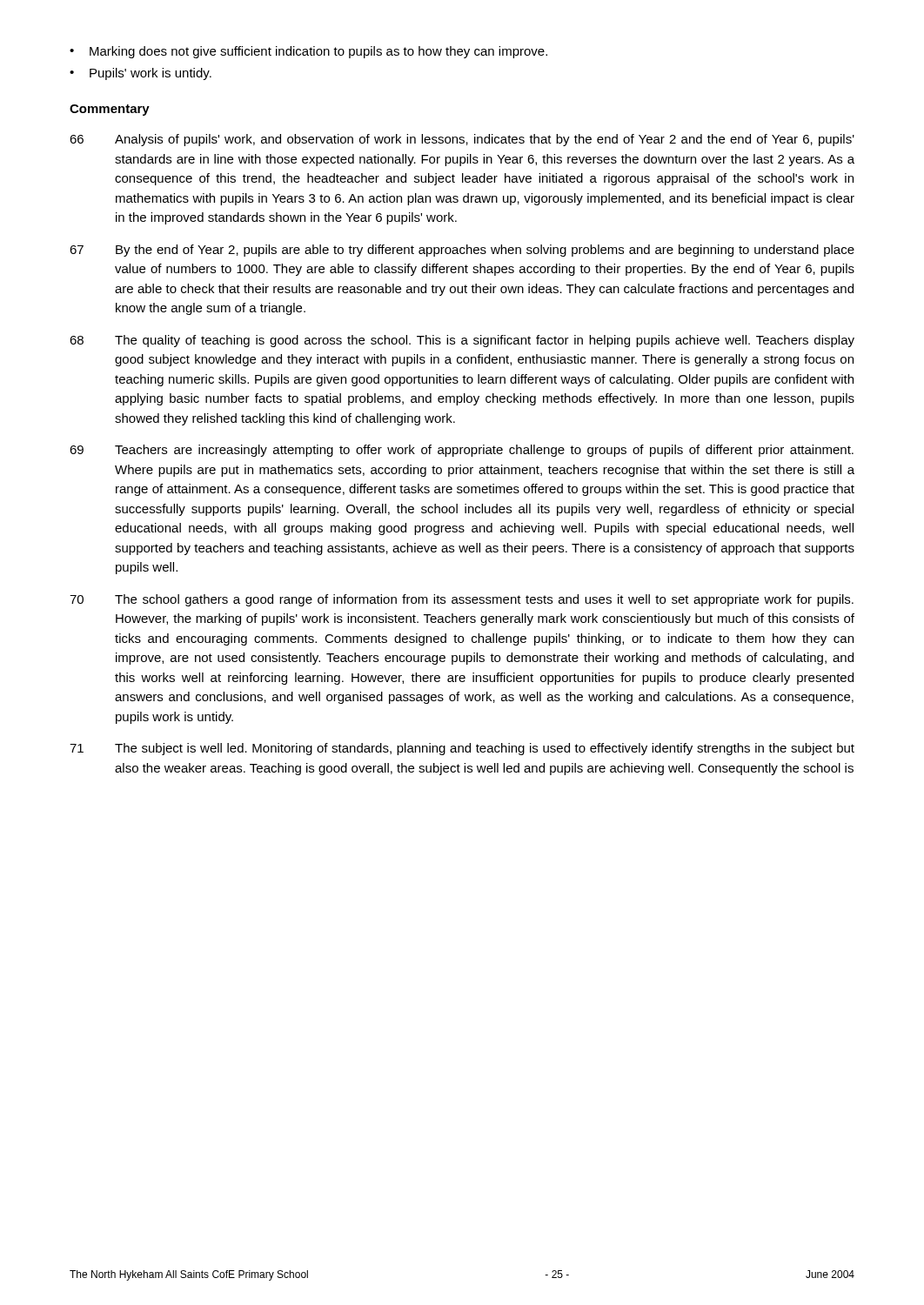The image size is (924, 1305).
Task: Find the text block that says "68 The quality of teaching is"
Action: coord(462,379)
